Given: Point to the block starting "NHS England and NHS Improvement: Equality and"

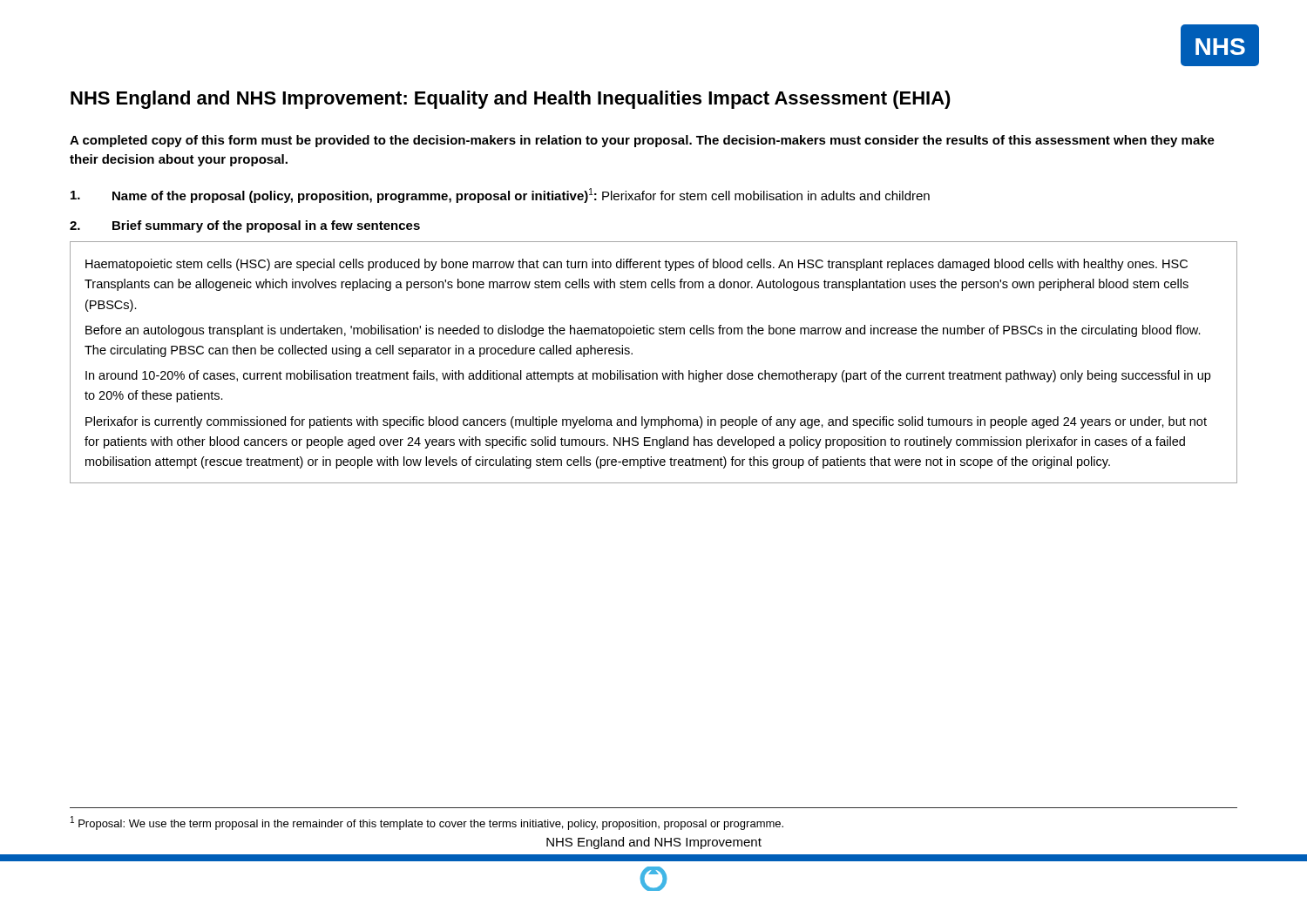Looking at the screenshot, I should coord(654,98).
